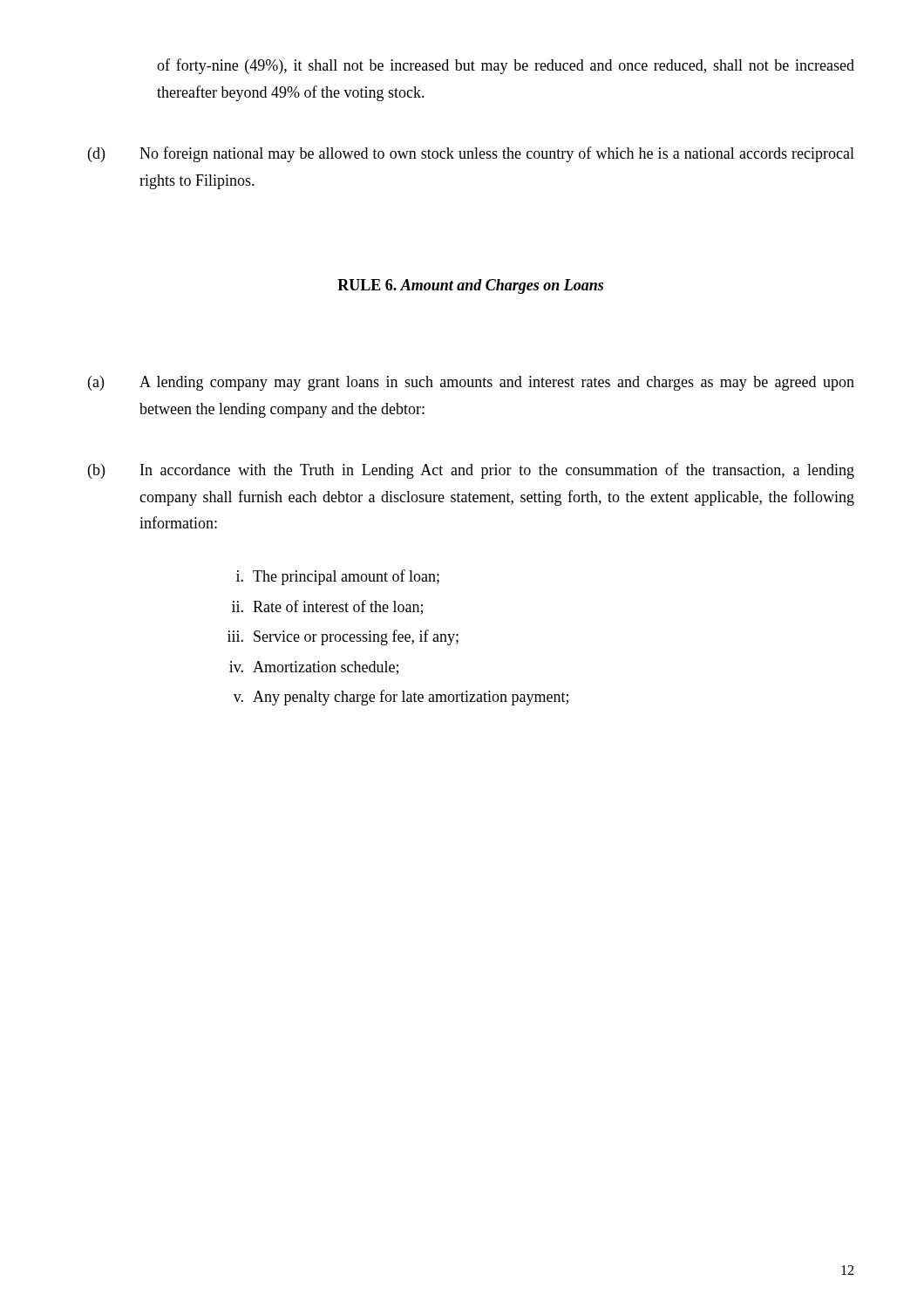The image size is (924, 1308).
Task: Select the block starting "iii. Service or processing"
Action: 343,637
